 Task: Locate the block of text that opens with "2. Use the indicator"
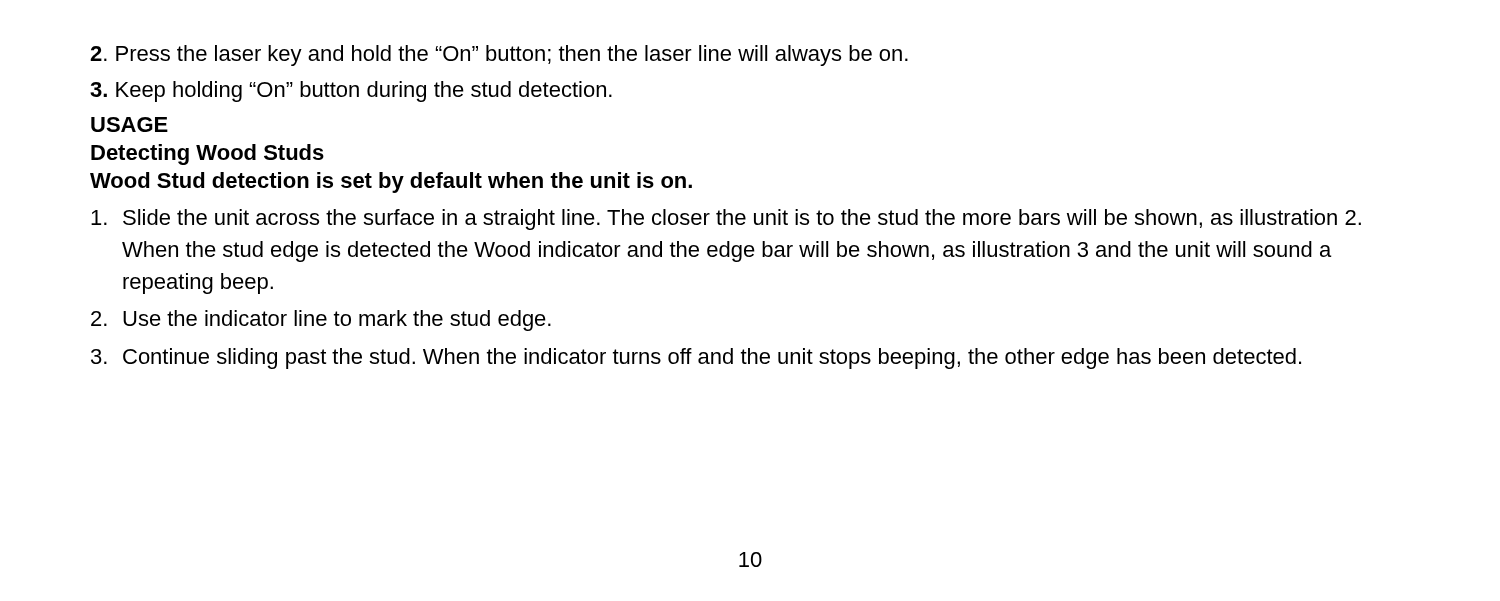click(321, 320)
